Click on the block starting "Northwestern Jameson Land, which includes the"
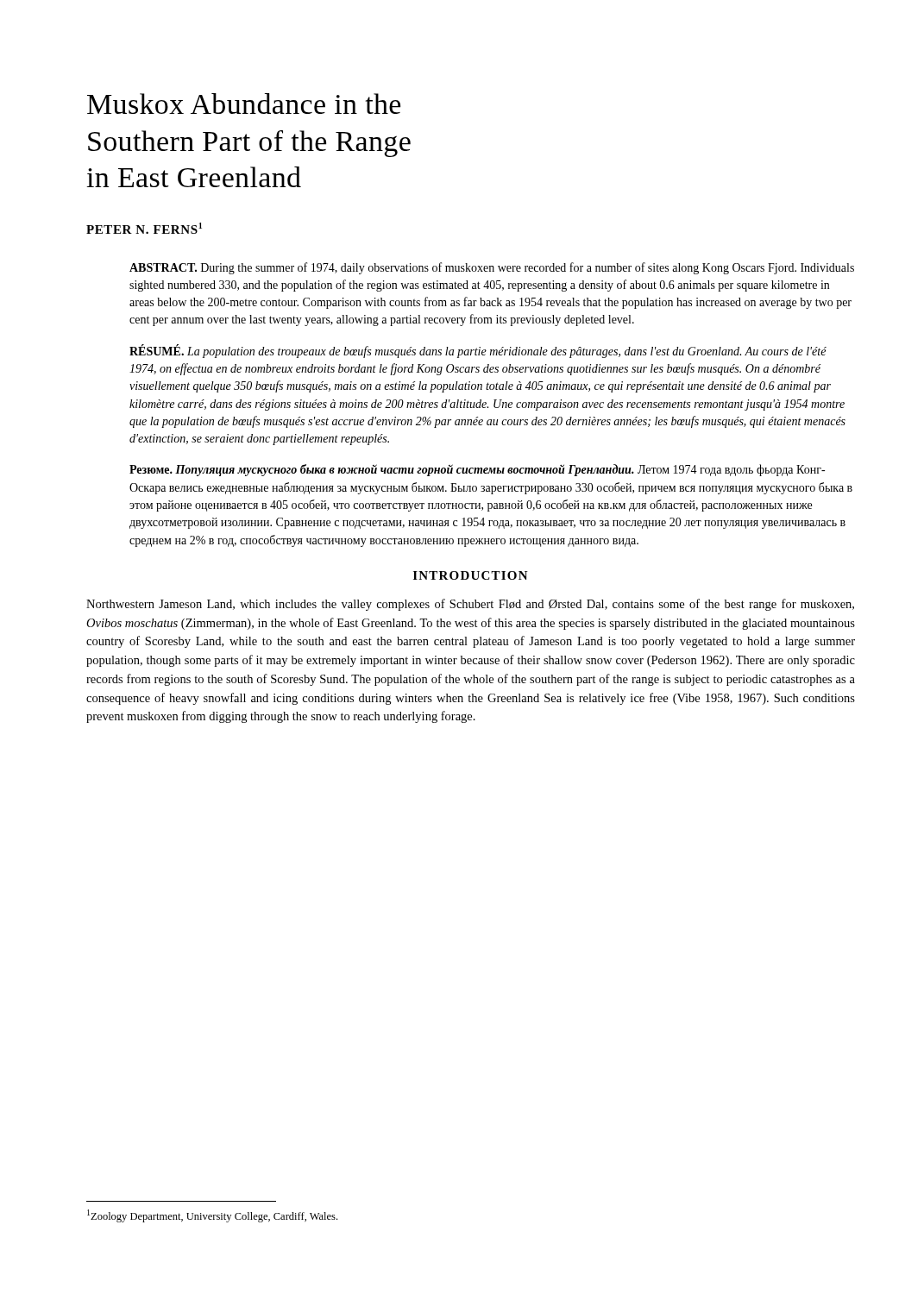The width and height of the screenshot is (924, 1294). (x=471, y=660)
